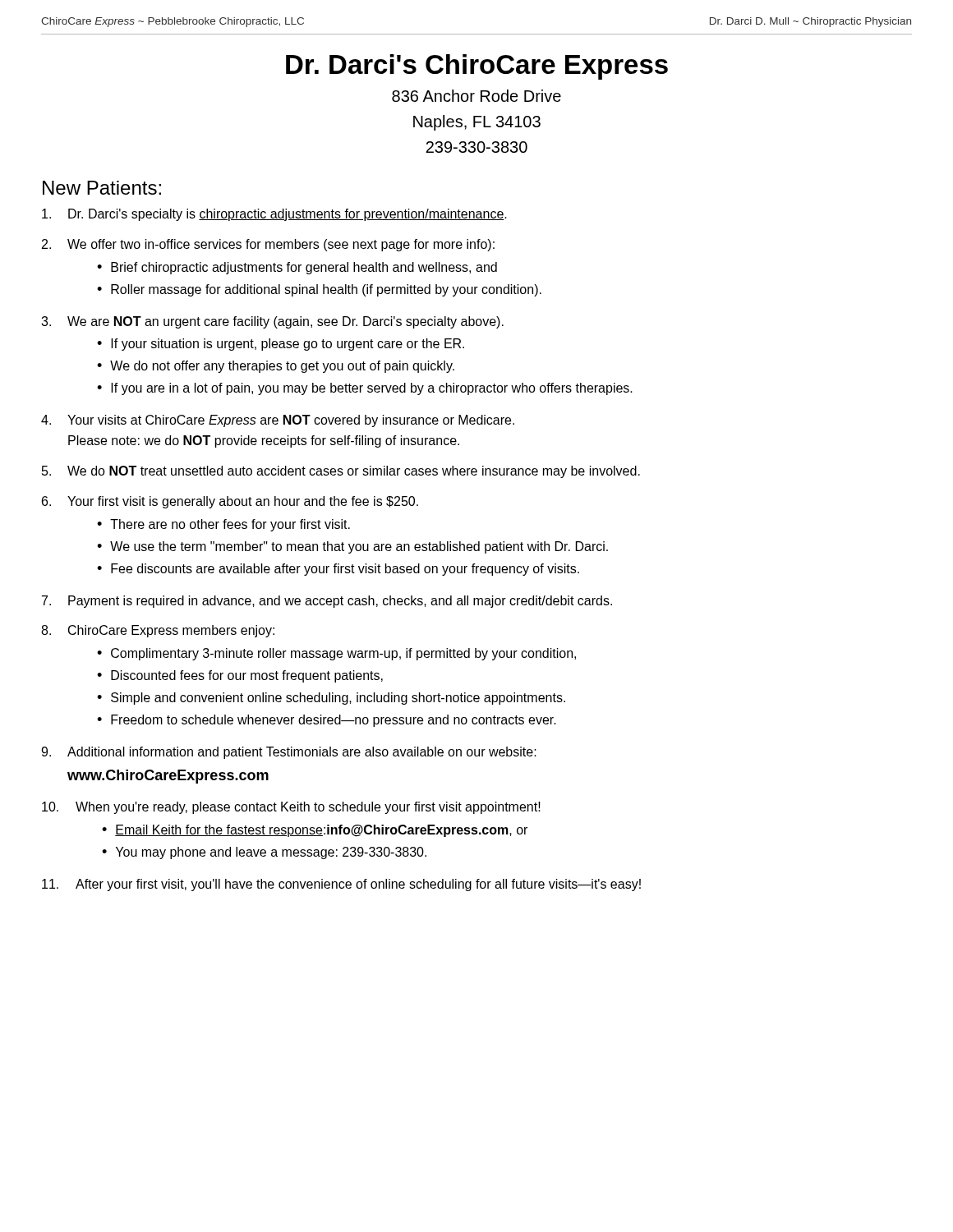Point to the region starting "836 Anchor Rode Drive Naples, FL"
The image size is (953, 1232).
click(476, 122)
